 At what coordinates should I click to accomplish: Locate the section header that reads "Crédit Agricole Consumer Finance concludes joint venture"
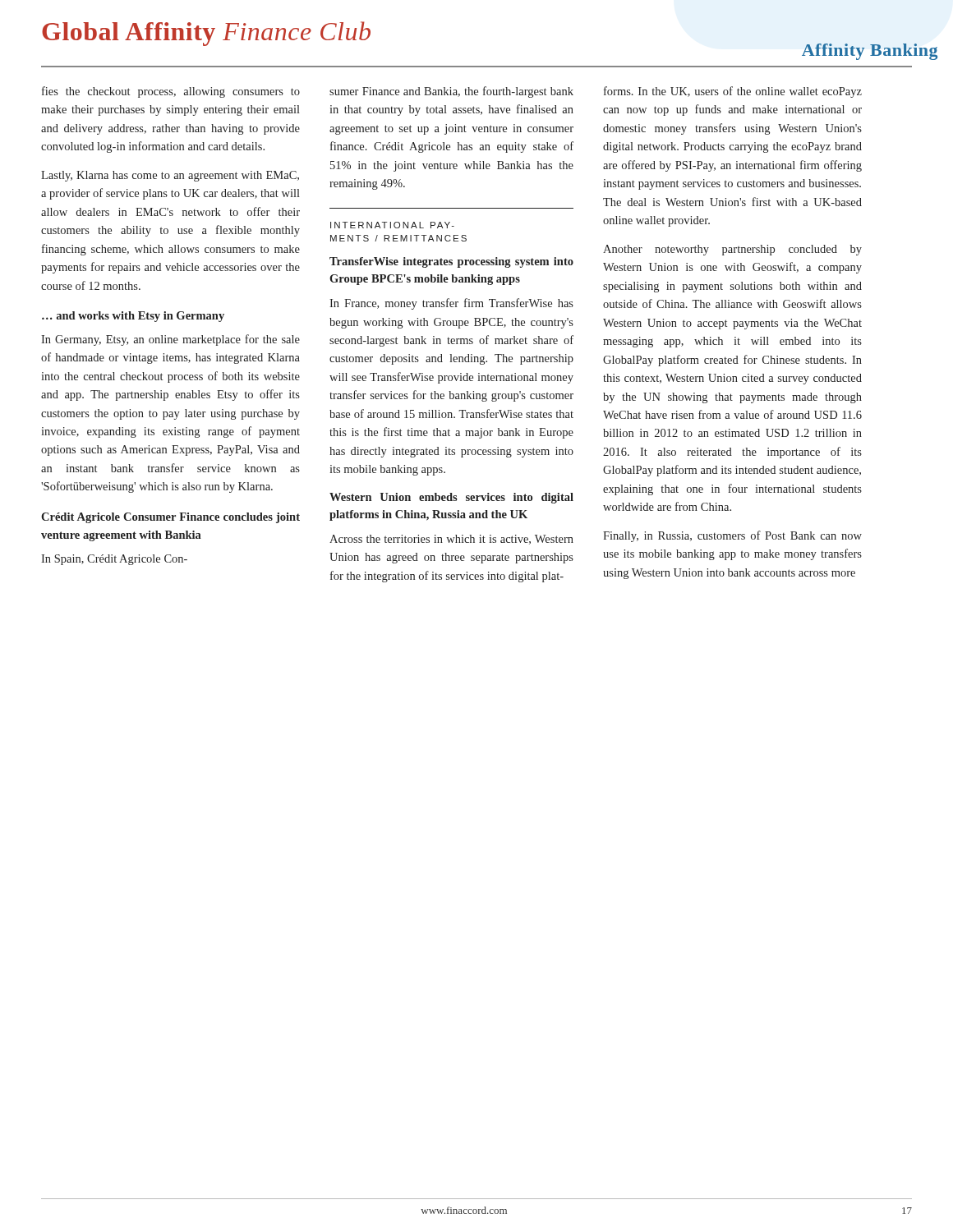coord(170,526)
